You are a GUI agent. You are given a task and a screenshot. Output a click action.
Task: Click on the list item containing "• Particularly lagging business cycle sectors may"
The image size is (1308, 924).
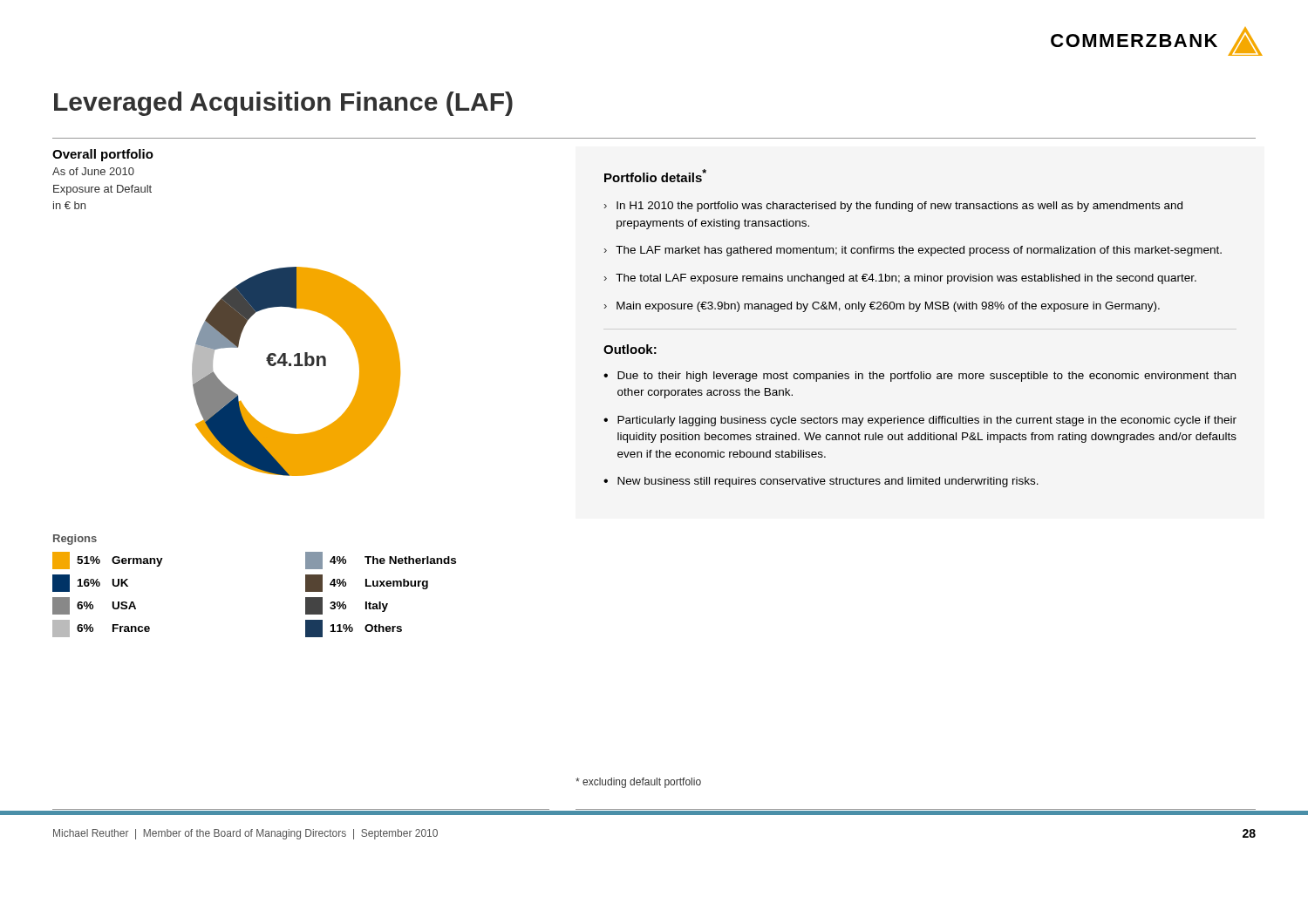pyautogui.click(x=920, y=437)
